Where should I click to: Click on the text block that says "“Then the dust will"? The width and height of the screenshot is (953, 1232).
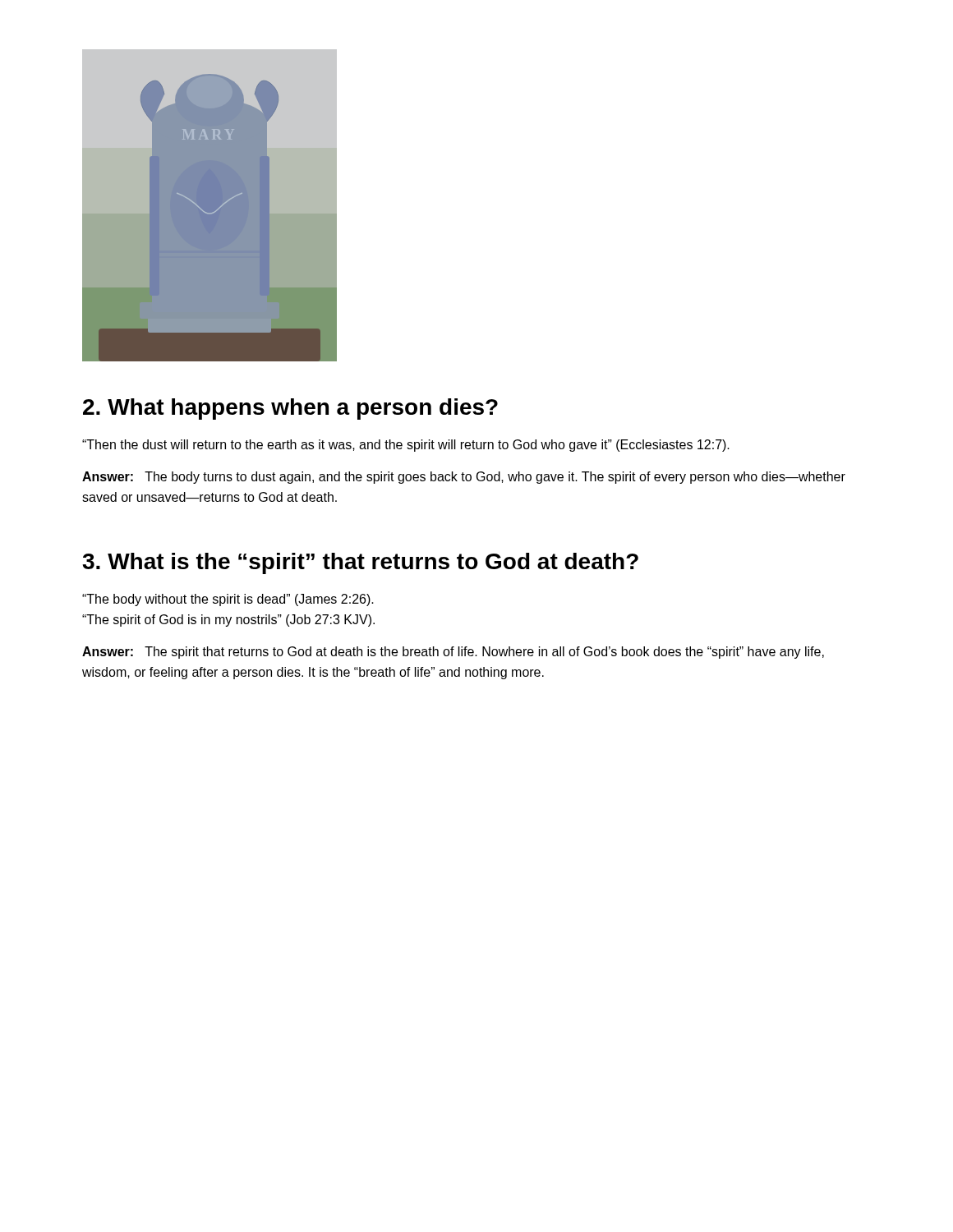click(x=406, y=445)
